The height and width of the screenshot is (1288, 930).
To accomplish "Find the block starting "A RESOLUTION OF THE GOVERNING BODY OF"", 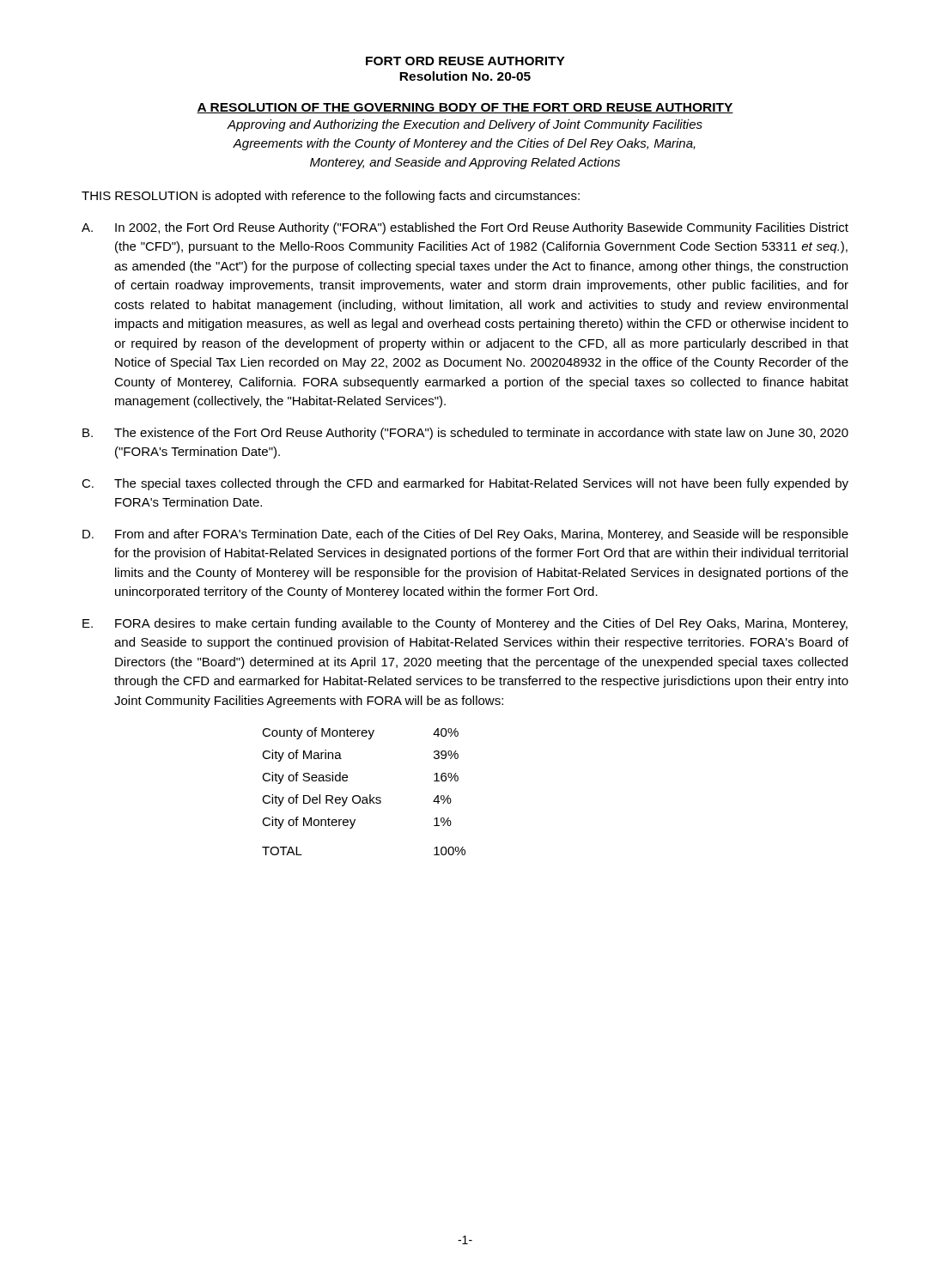I will [x=465, y=135].
